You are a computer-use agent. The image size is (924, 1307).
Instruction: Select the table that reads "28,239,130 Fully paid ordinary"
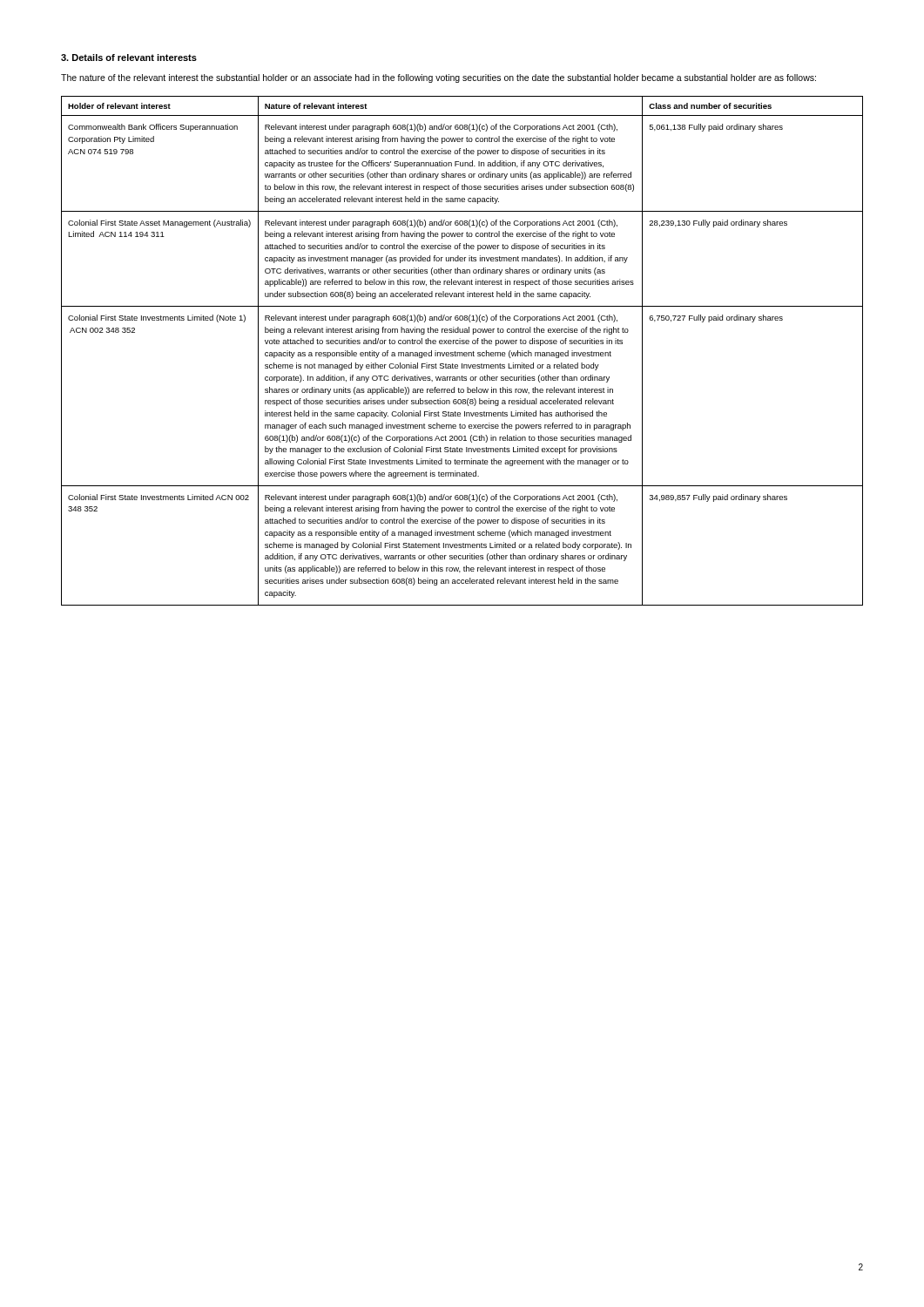coord(462,351)
